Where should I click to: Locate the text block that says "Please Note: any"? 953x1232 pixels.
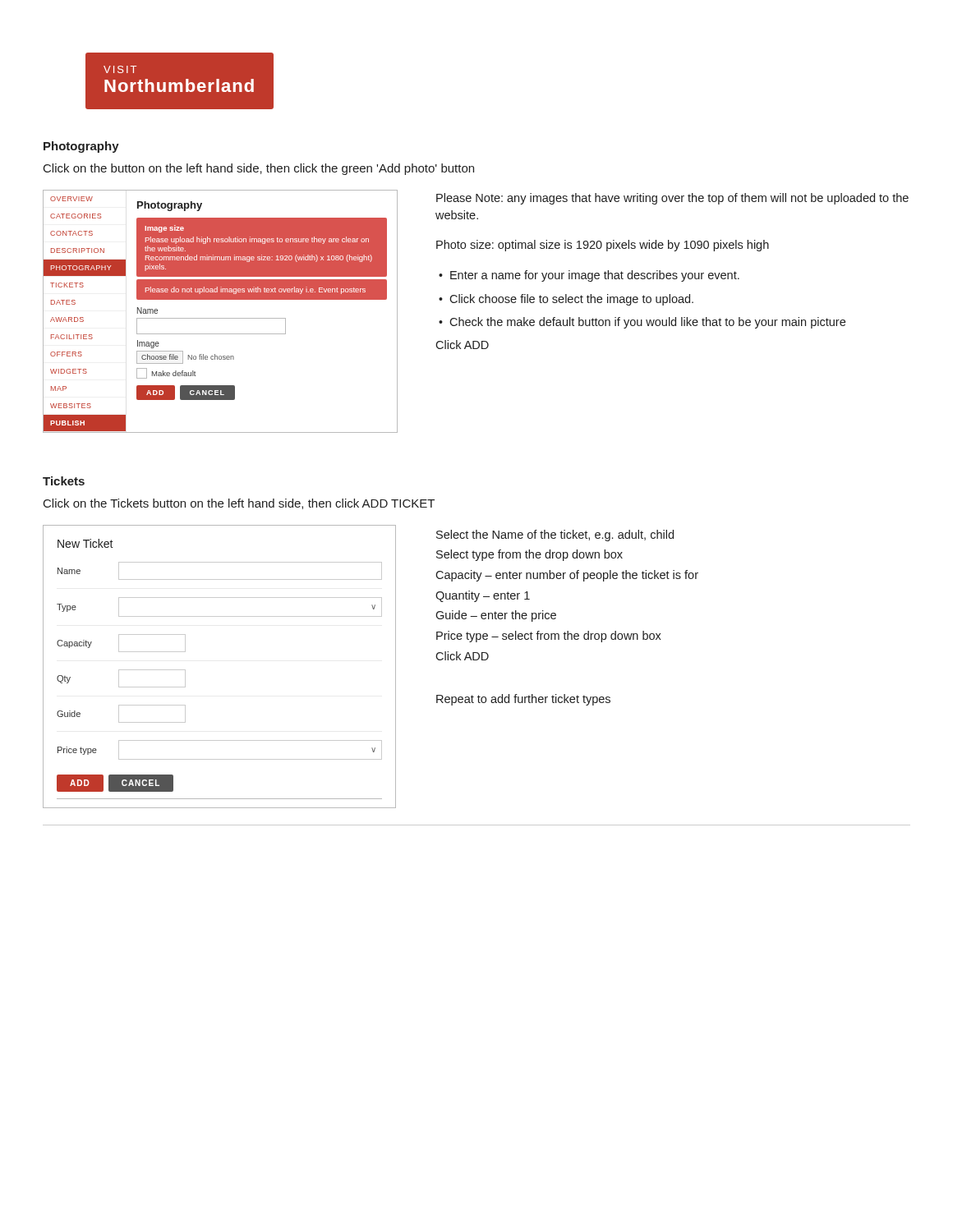(672, 207)
